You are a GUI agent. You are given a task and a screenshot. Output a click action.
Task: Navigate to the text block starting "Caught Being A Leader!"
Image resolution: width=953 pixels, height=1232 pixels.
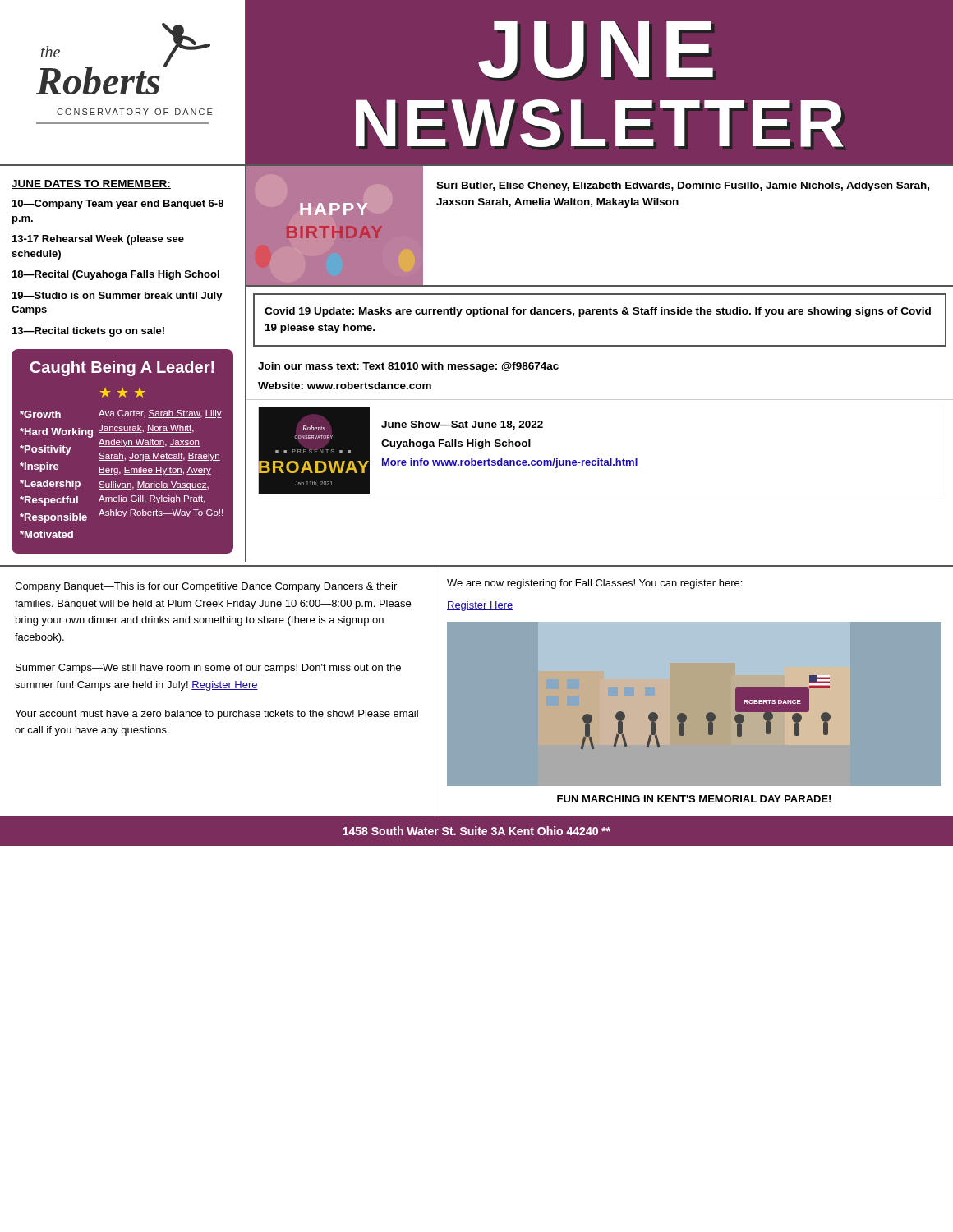[122, 367]
